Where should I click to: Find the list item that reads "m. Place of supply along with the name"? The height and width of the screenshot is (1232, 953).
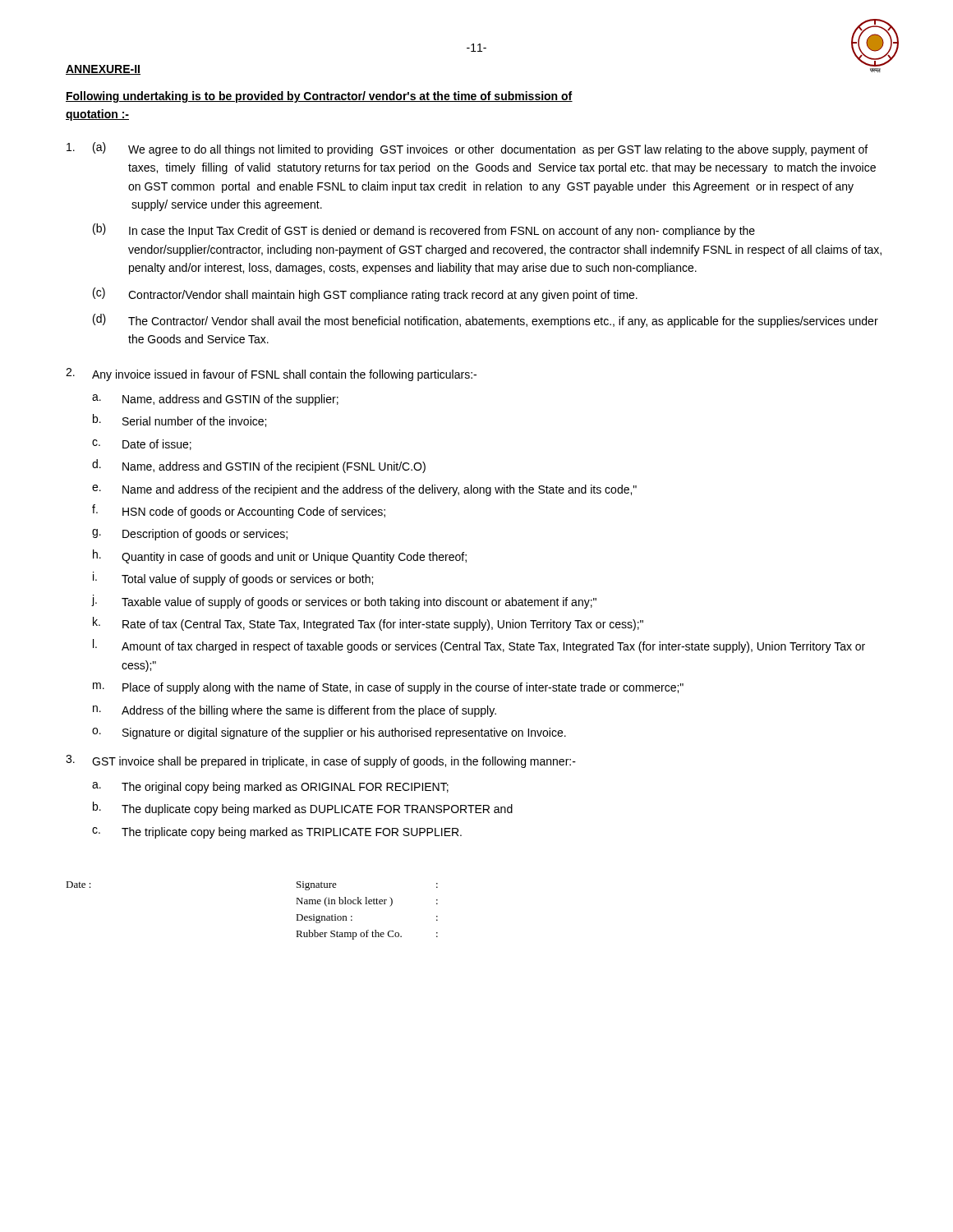point(490,688)
